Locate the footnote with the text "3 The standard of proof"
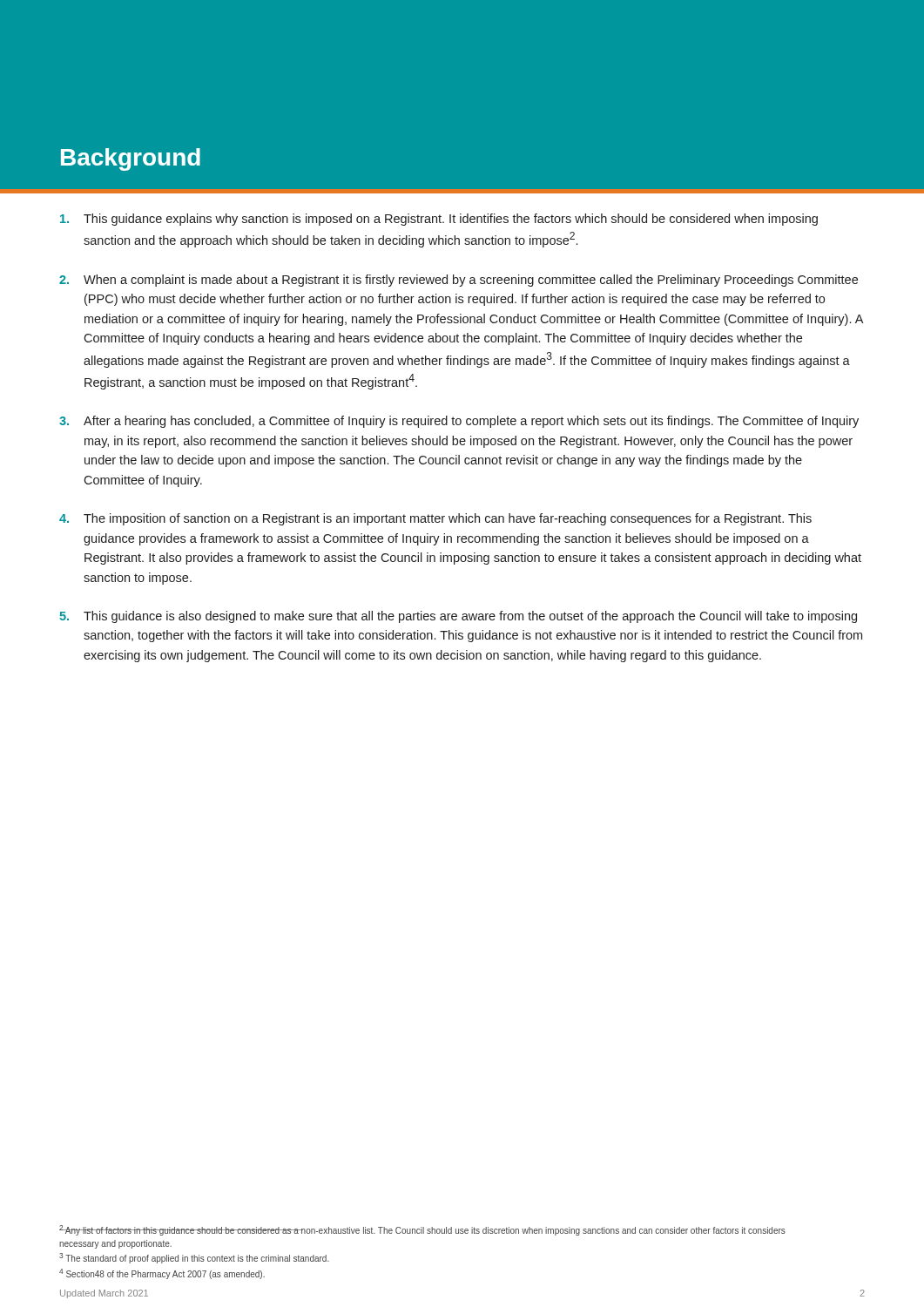Viewport: 924px width, 1307px height. [194, 1258]
